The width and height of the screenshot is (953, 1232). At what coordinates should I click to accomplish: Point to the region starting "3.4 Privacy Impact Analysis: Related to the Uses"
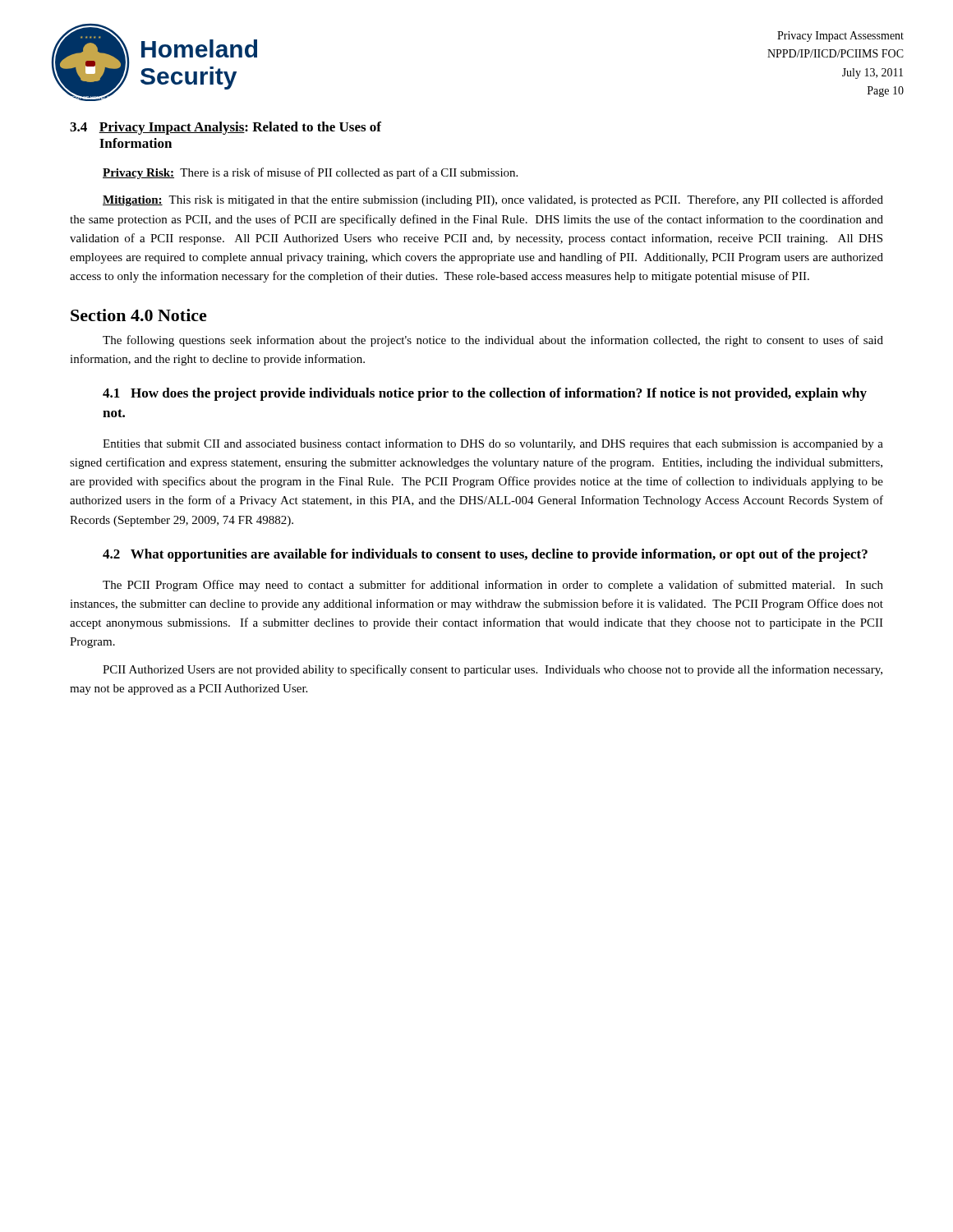pyautogui.click(x=226, y=128)
